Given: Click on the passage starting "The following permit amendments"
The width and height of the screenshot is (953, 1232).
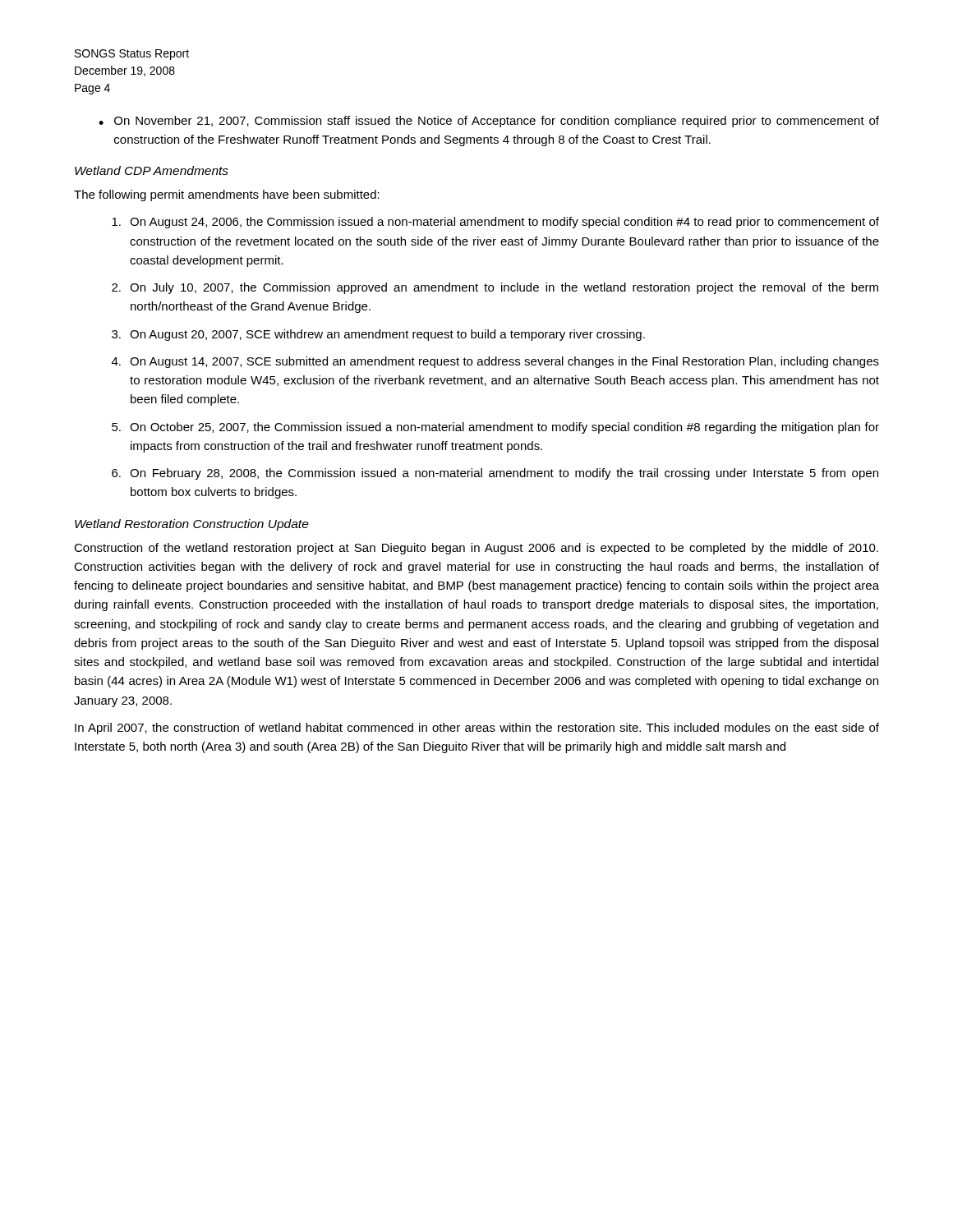Looking at the screenshot, I should click(227, 194).
